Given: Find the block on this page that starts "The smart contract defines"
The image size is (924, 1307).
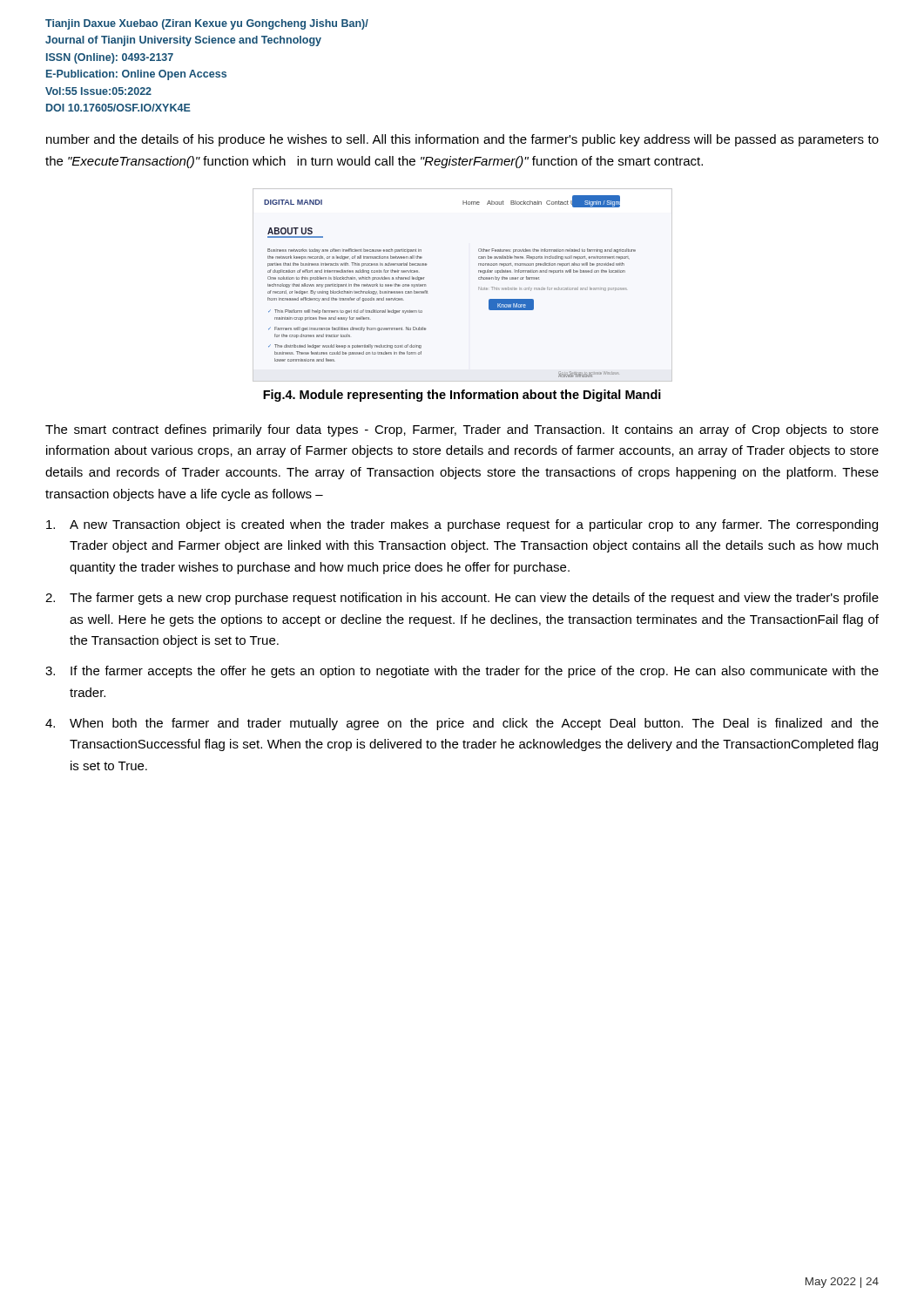Looking at the screenshot, I should 462,461.
